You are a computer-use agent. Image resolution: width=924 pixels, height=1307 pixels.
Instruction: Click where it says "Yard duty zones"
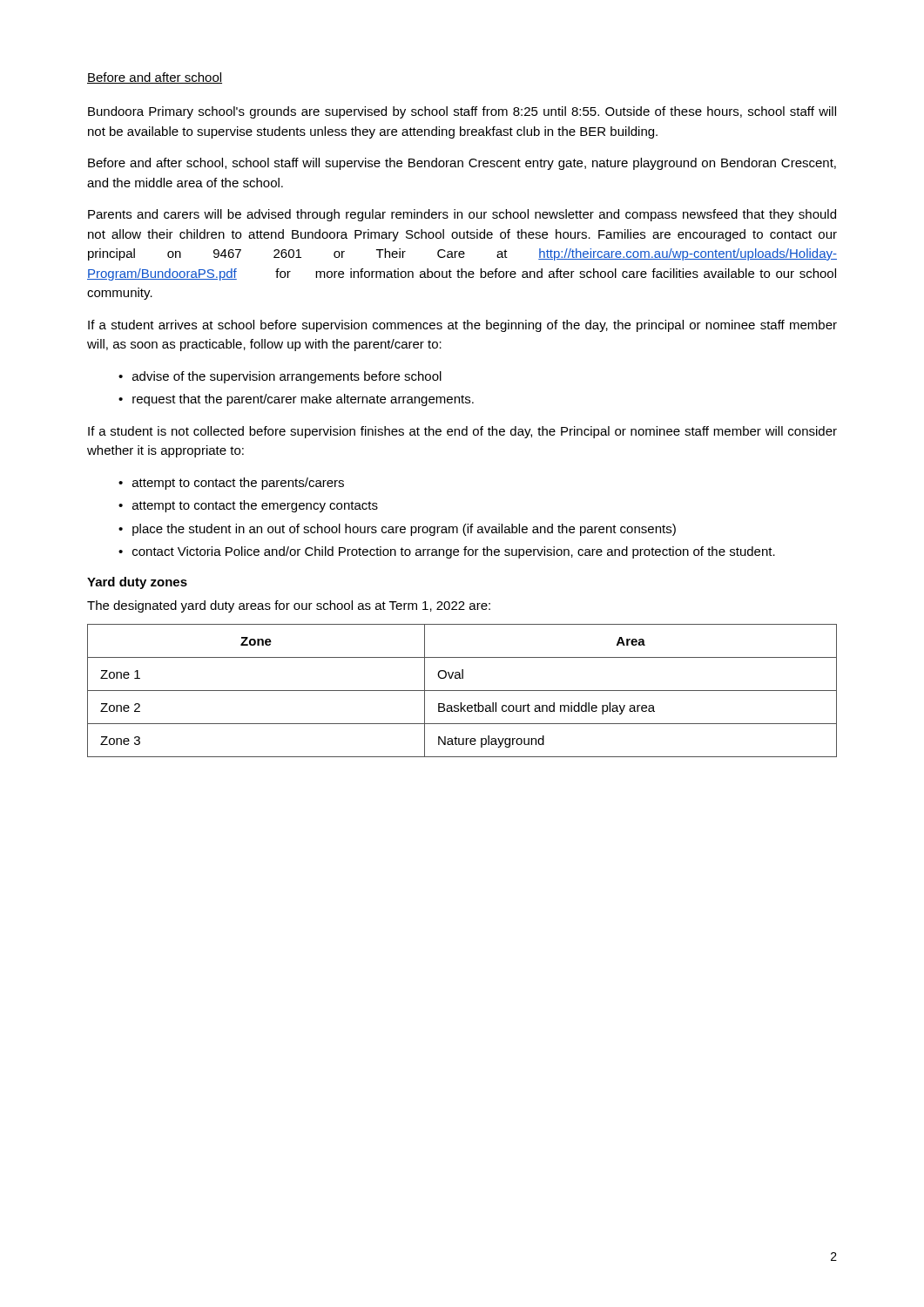(137, 581)
